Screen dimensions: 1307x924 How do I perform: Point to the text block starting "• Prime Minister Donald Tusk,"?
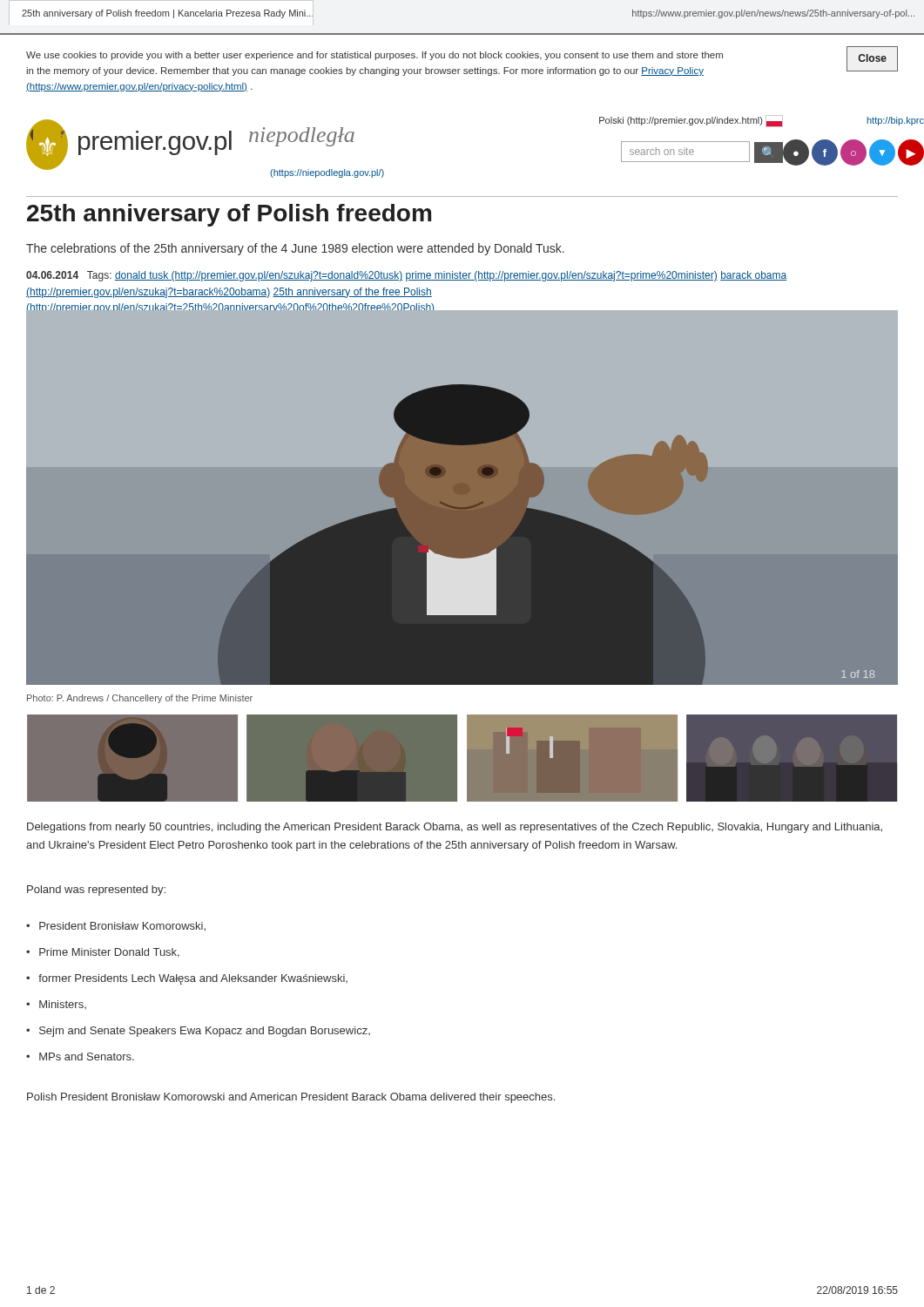[x=103, y=953]
